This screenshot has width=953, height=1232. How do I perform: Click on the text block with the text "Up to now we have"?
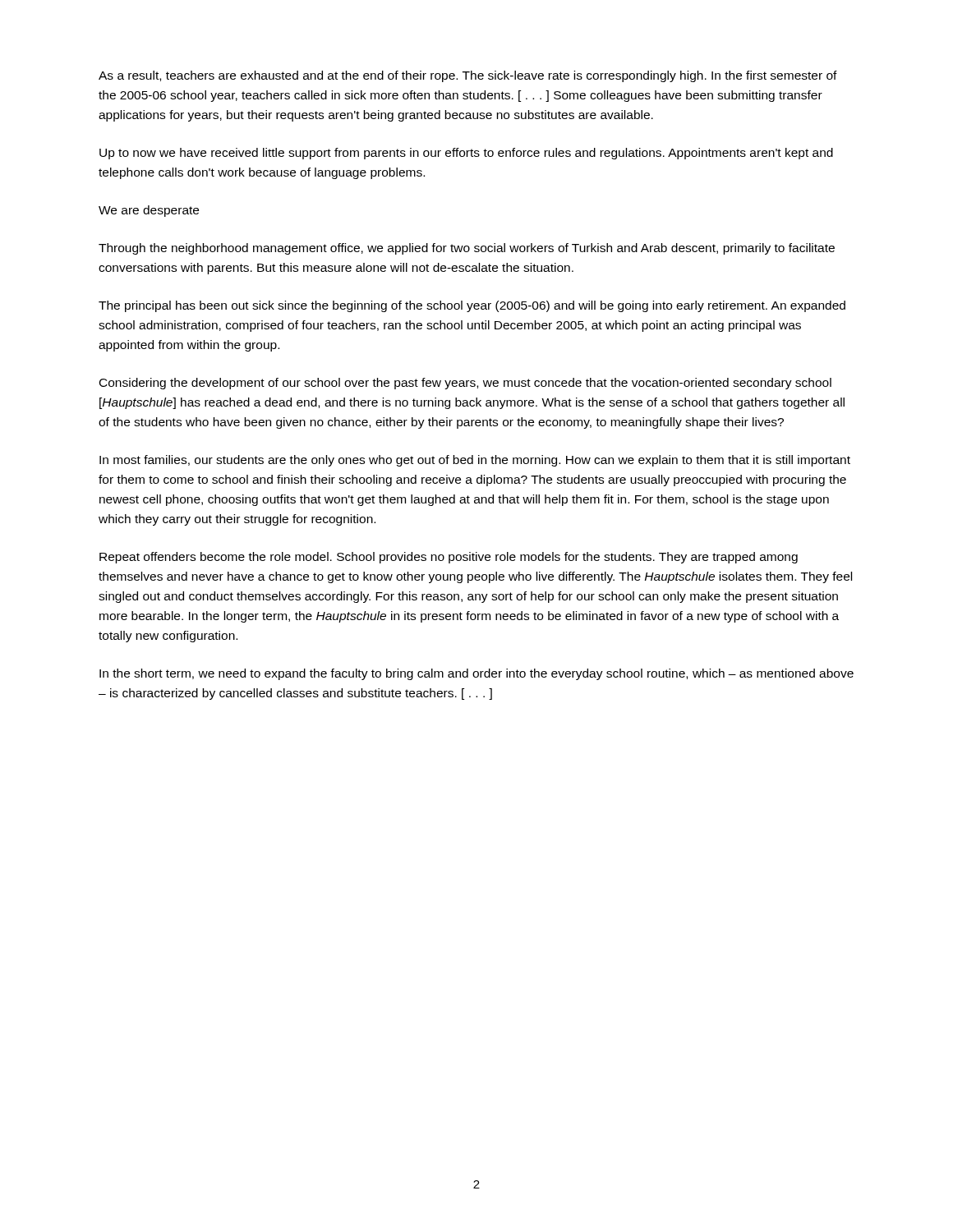(x=466, y=162)
